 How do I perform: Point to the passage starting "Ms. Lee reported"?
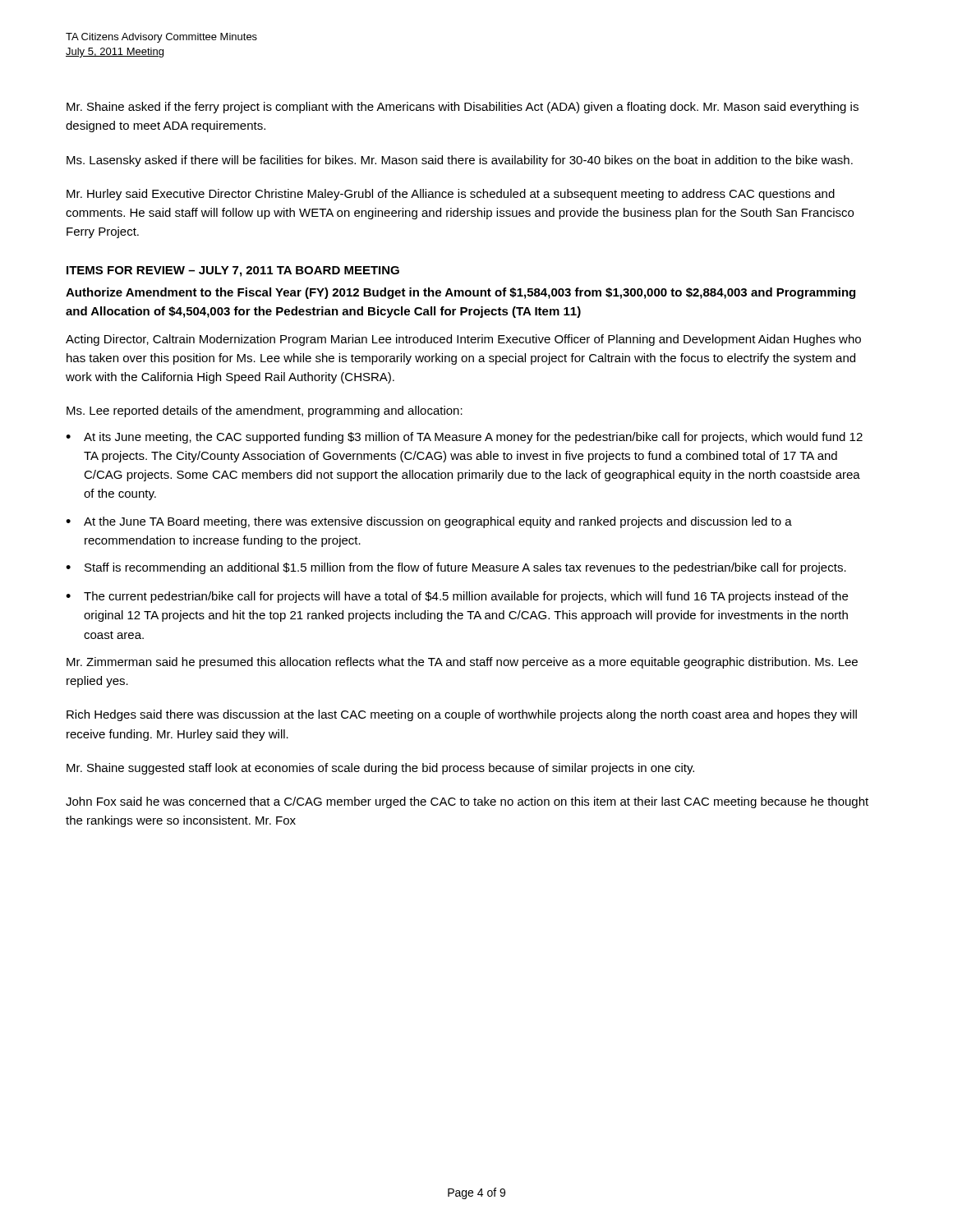(x=264, y=410)
